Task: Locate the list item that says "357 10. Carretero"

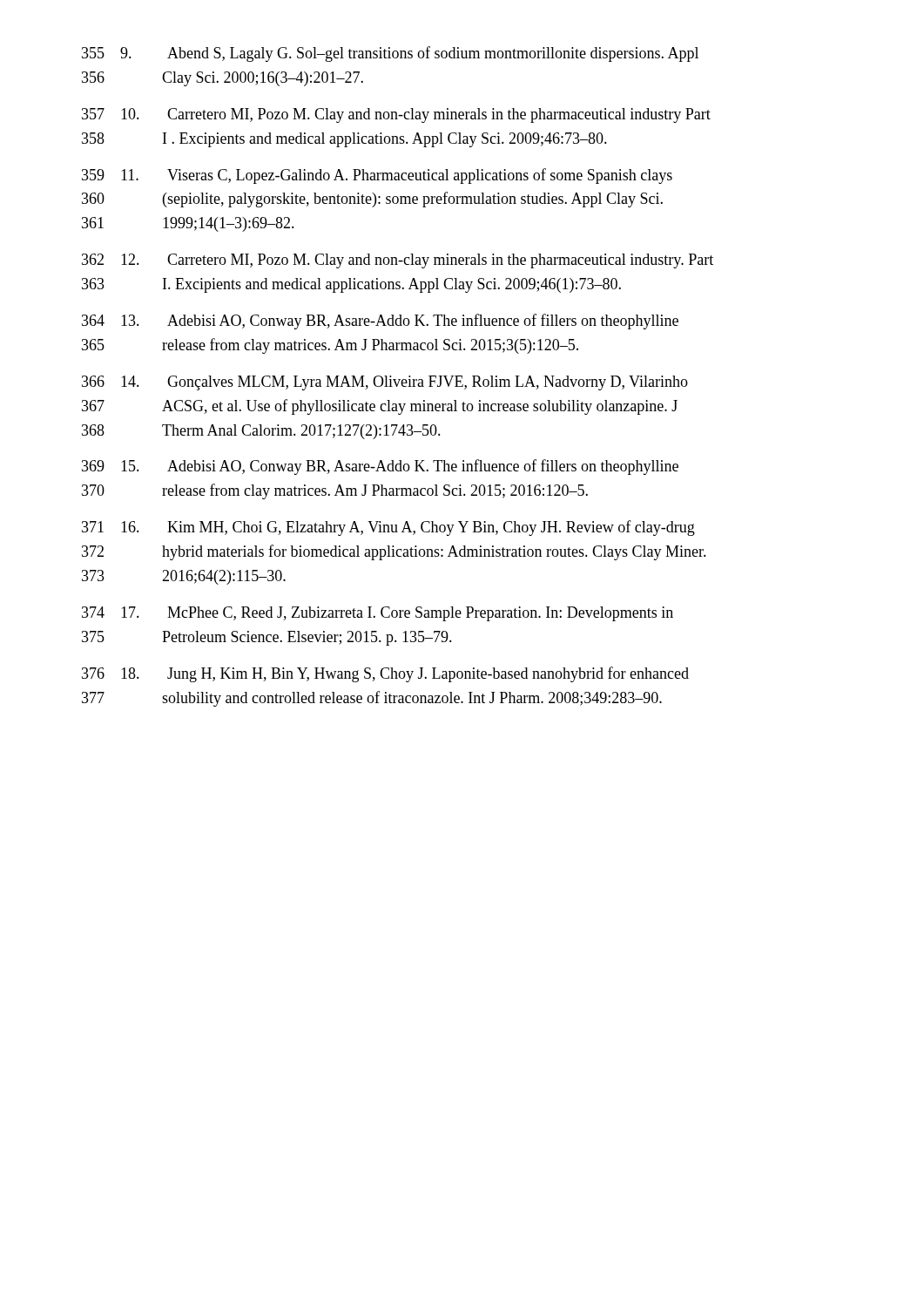Action: coord(462,127)
